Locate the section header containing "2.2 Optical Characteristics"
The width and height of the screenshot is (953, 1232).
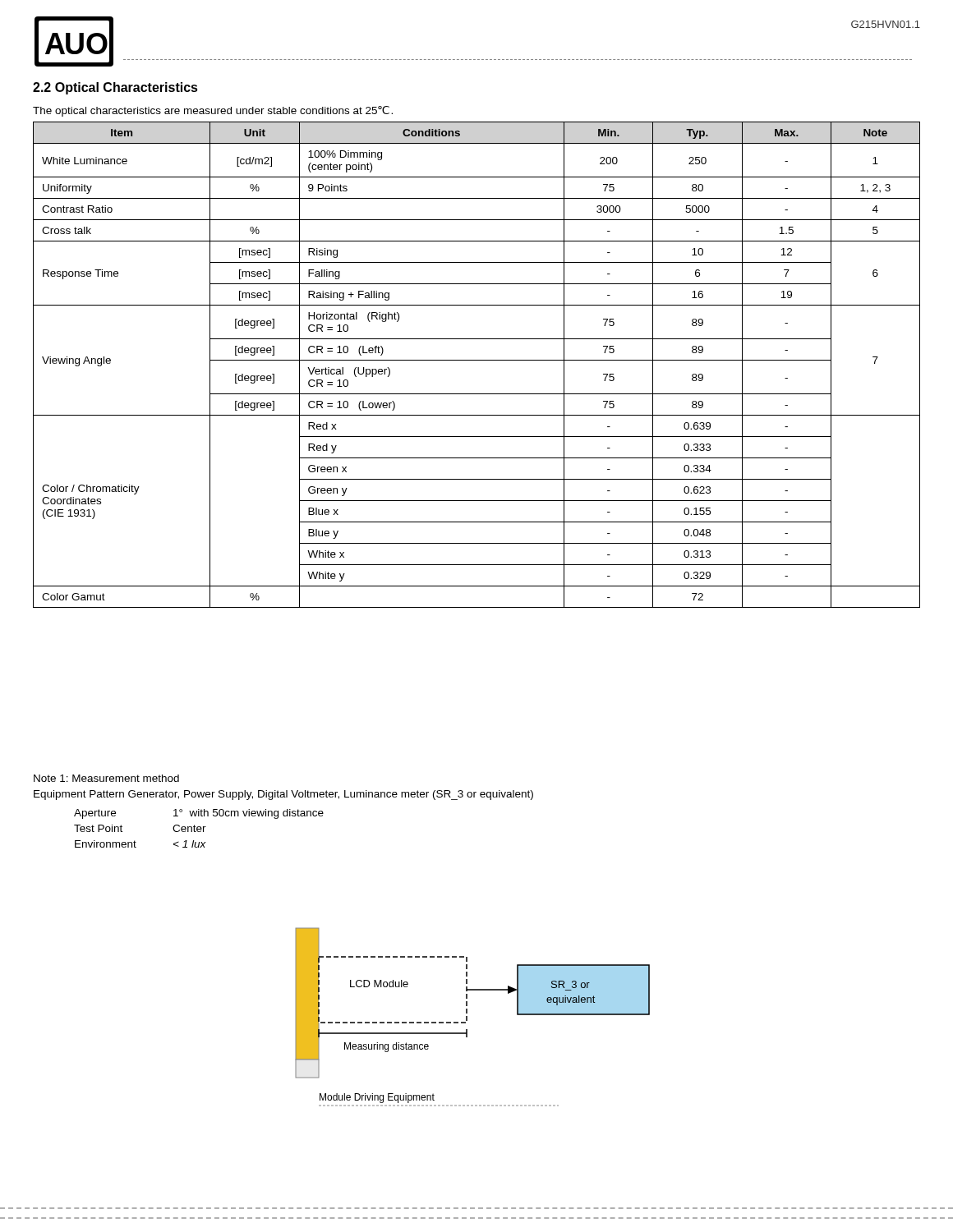115,87
